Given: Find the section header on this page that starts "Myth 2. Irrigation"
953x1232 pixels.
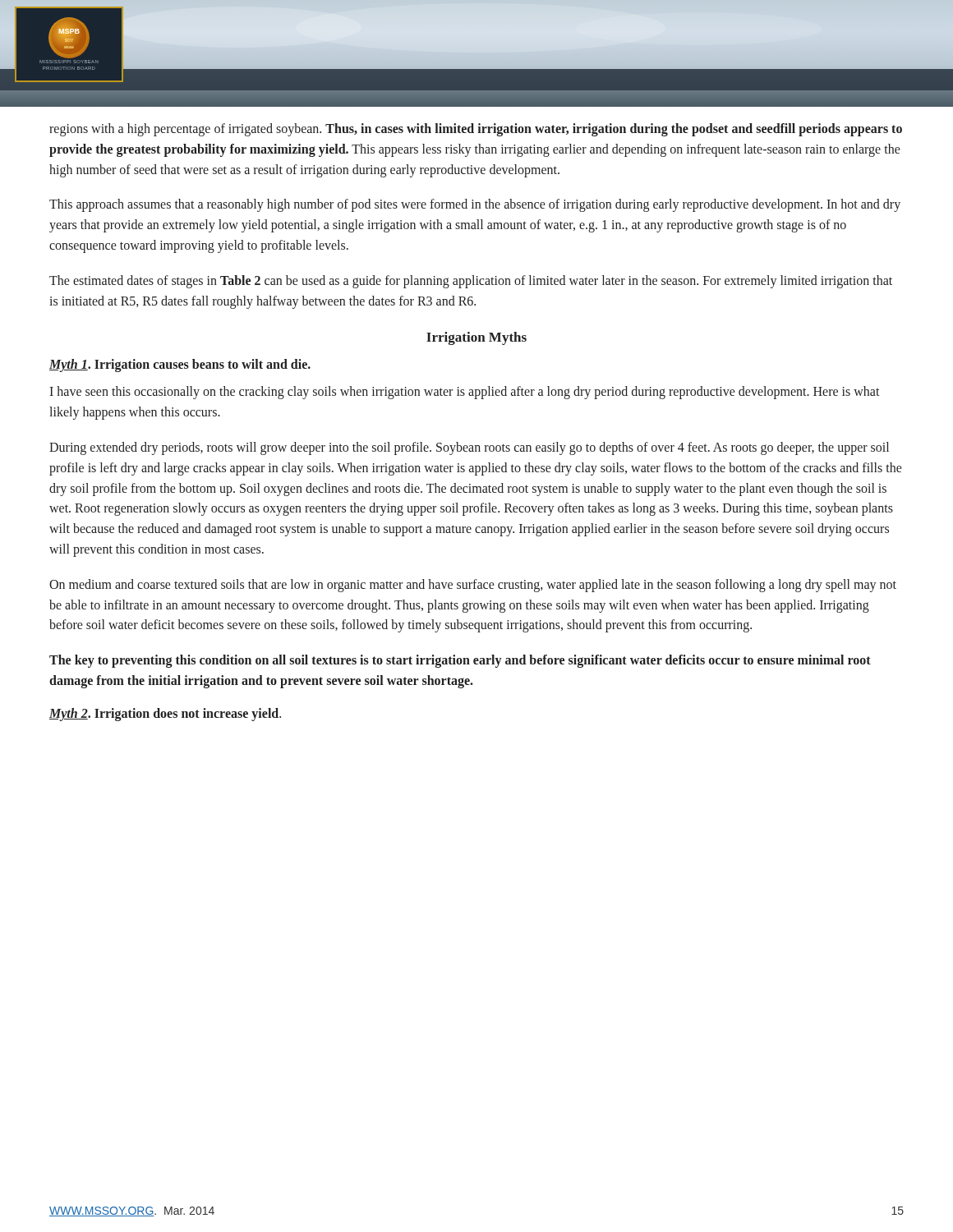Looking at the screenshot, I should tap(166, 713).
